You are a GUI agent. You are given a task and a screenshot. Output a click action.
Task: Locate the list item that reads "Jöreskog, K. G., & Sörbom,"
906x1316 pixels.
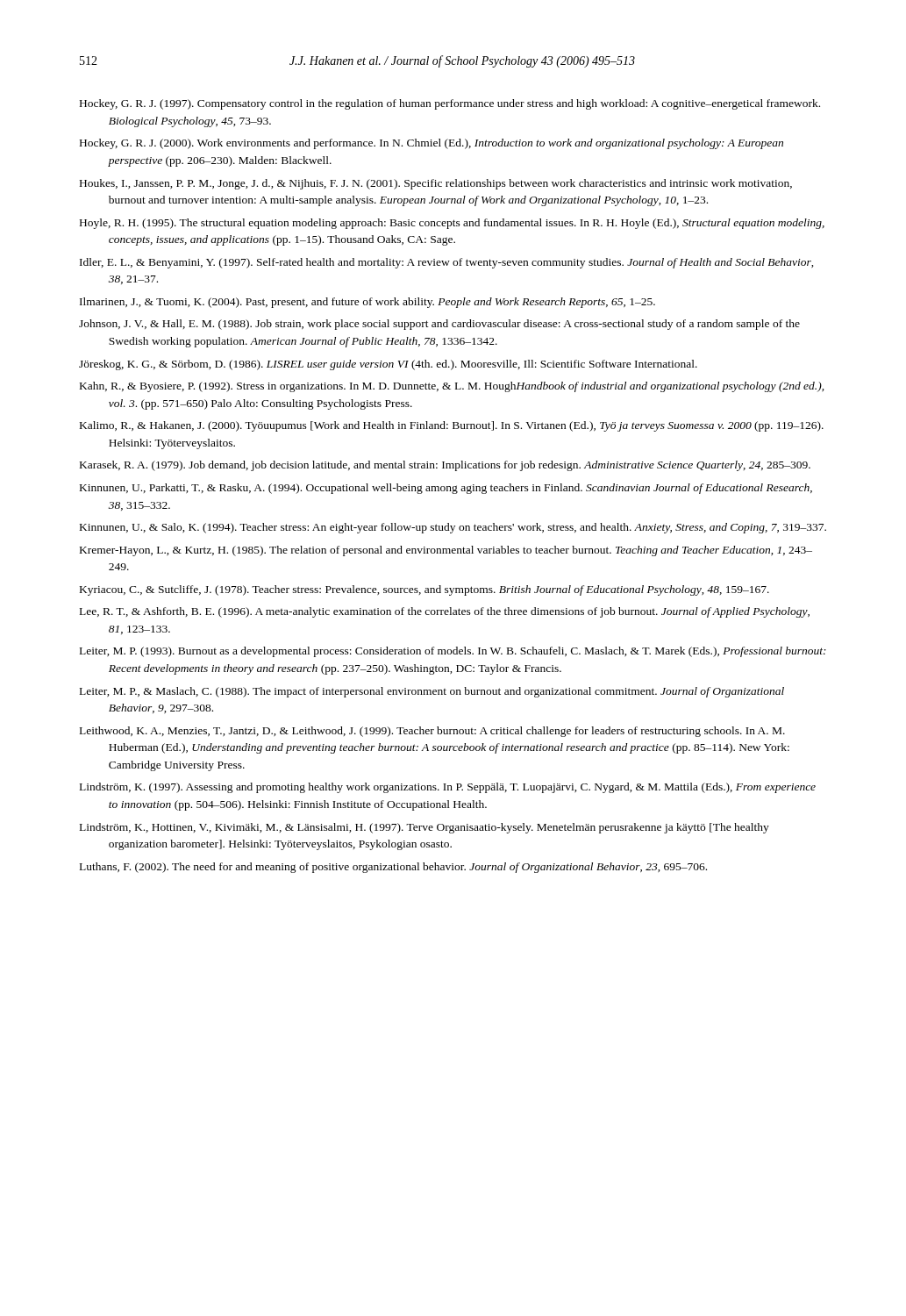(388, 363)
